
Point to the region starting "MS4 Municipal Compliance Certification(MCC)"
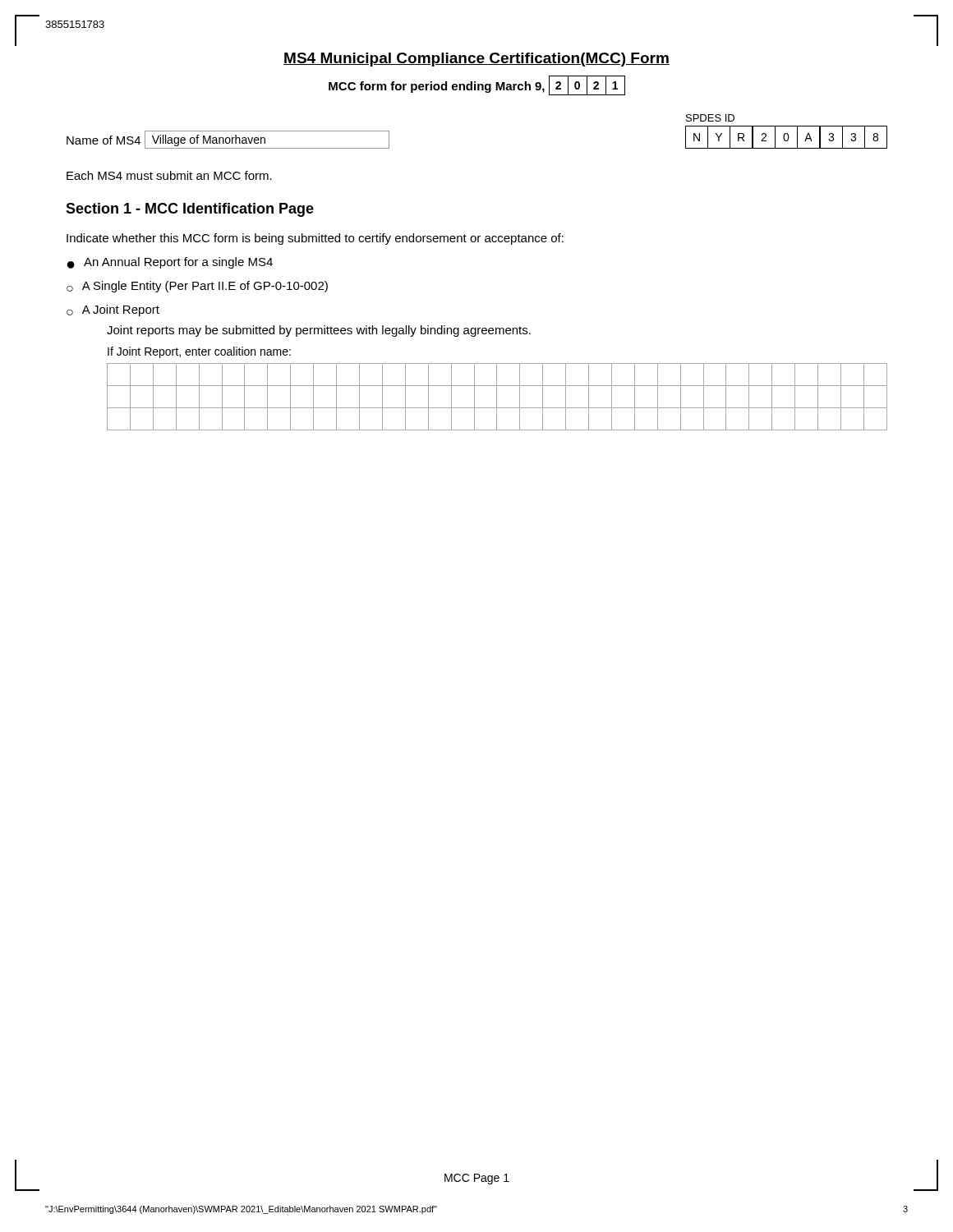[x=476, y=58]
